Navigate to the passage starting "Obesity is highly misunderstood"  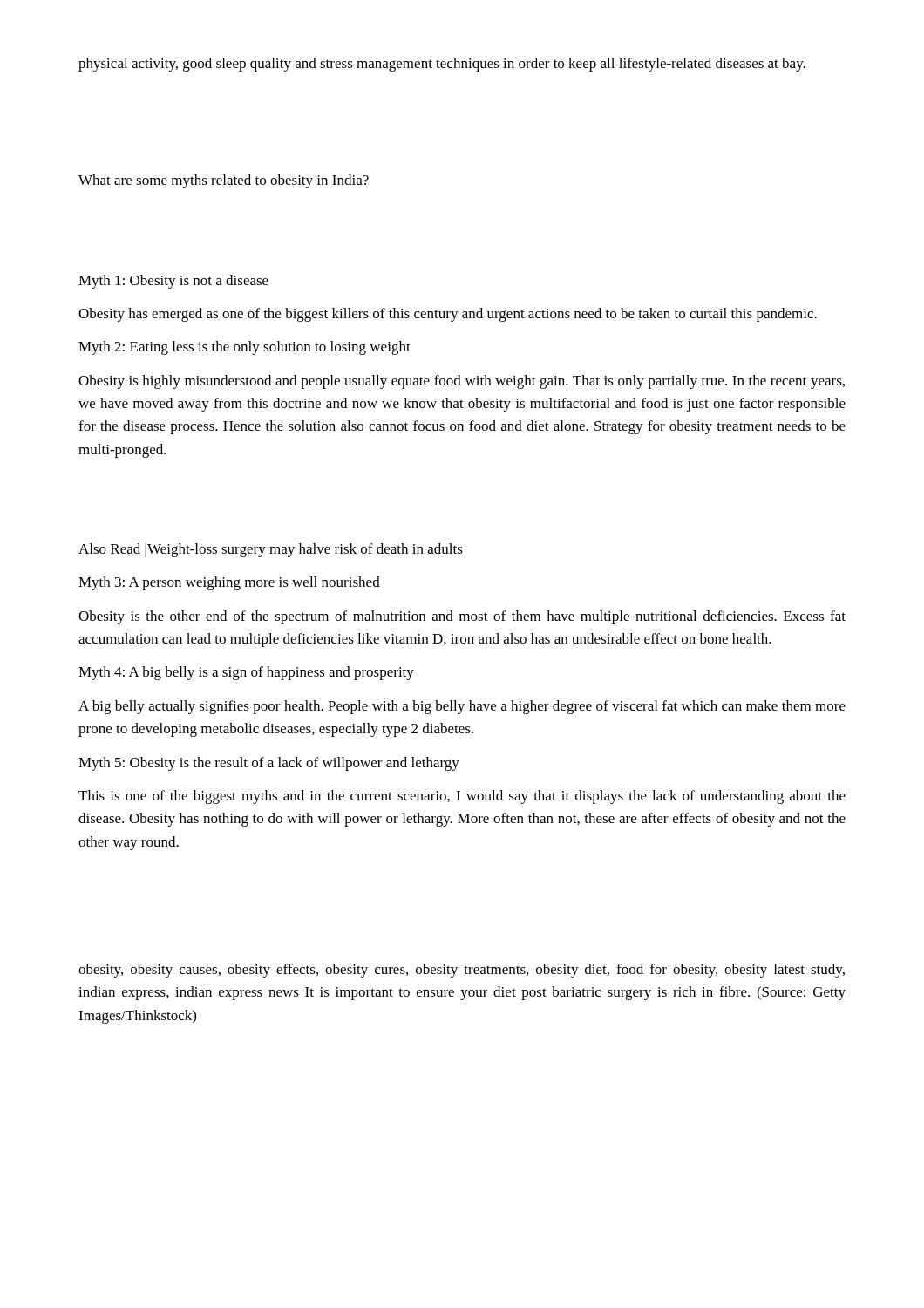[x=462, y=415]
